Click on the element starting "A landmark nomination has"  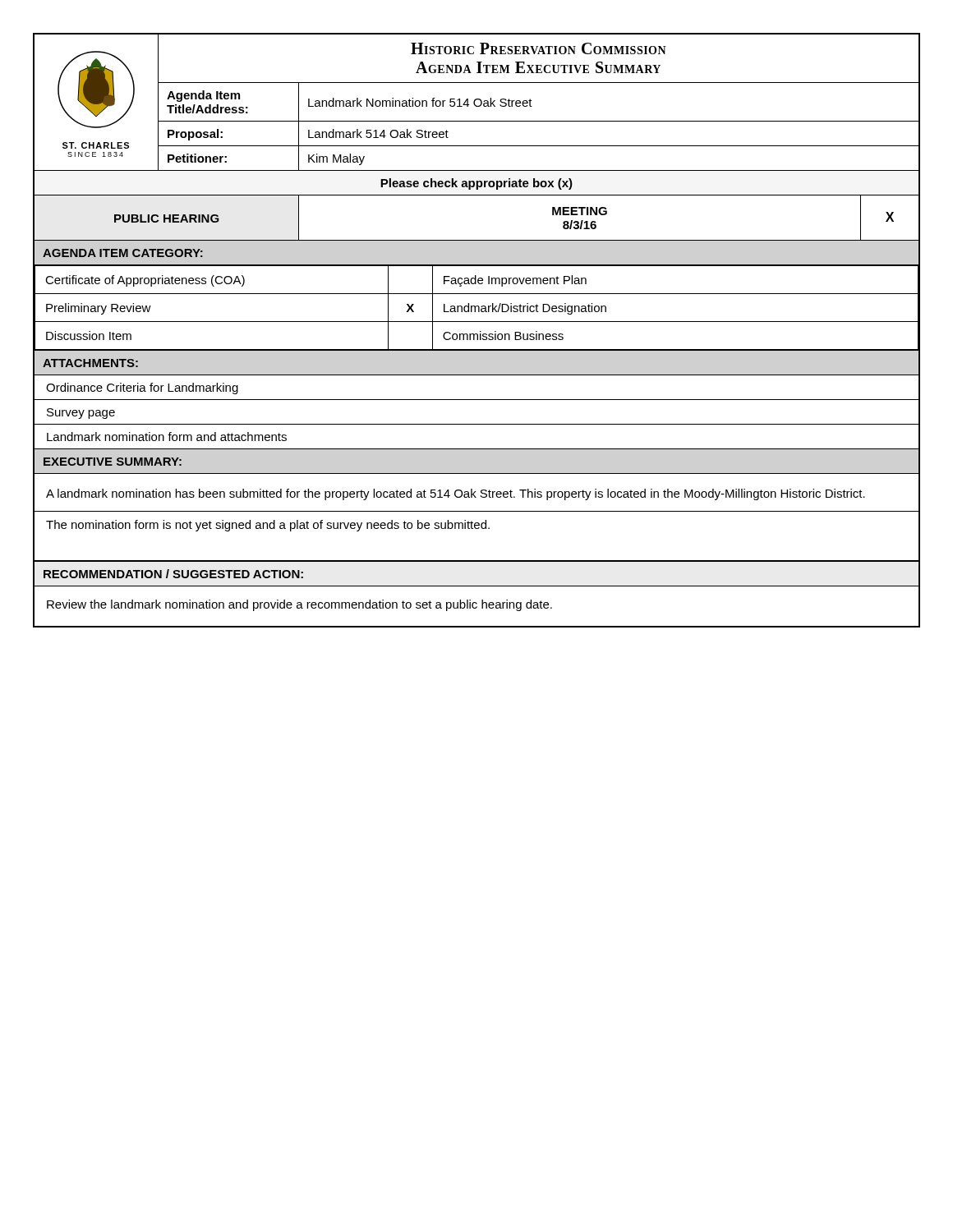pyautogui.click(x=456, y=493)
